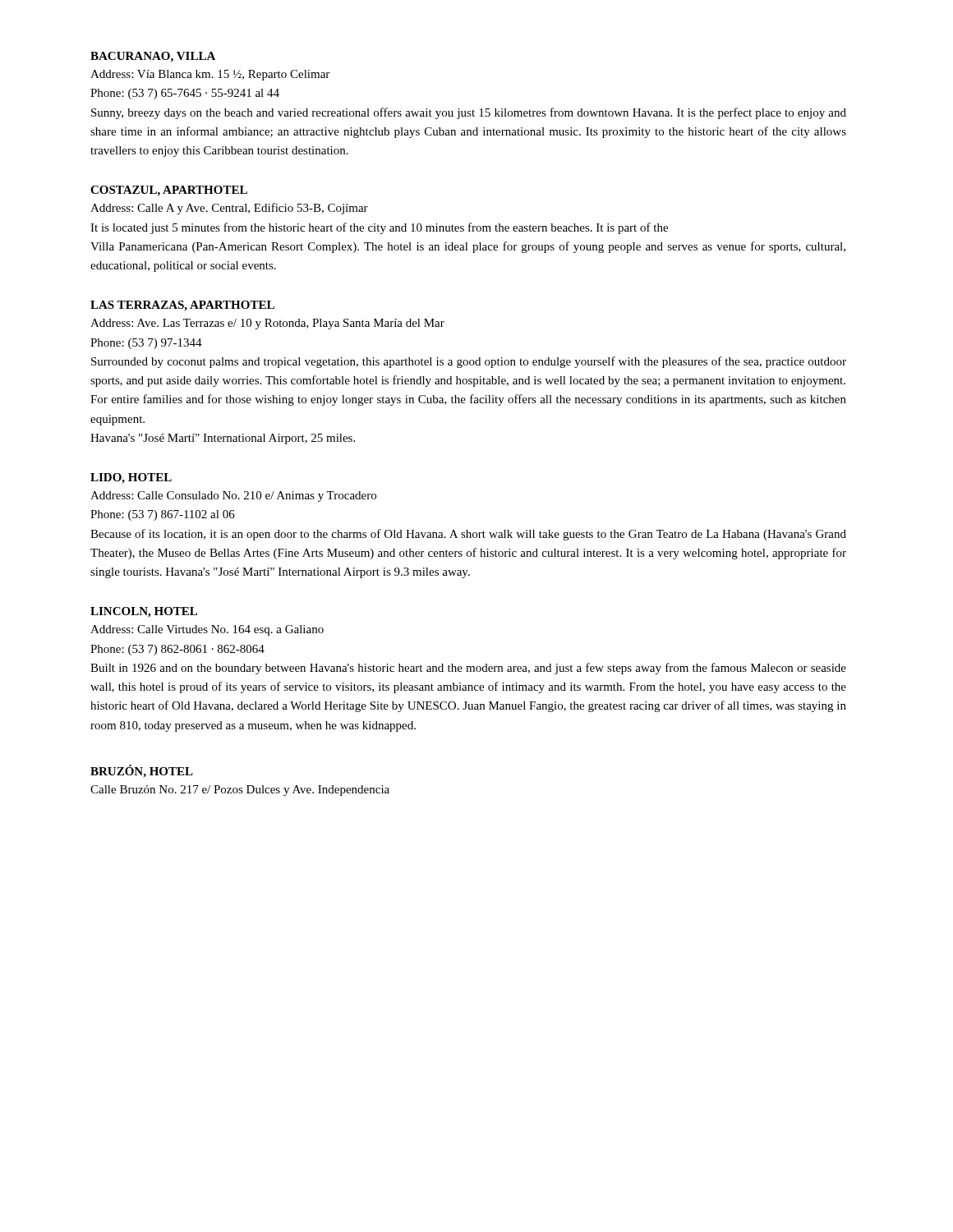Find the text block starting "Address: Vía Blanca km. 15 ½, Reparto"
This screenshot has width=953, height=1232.
pos(468,113)
